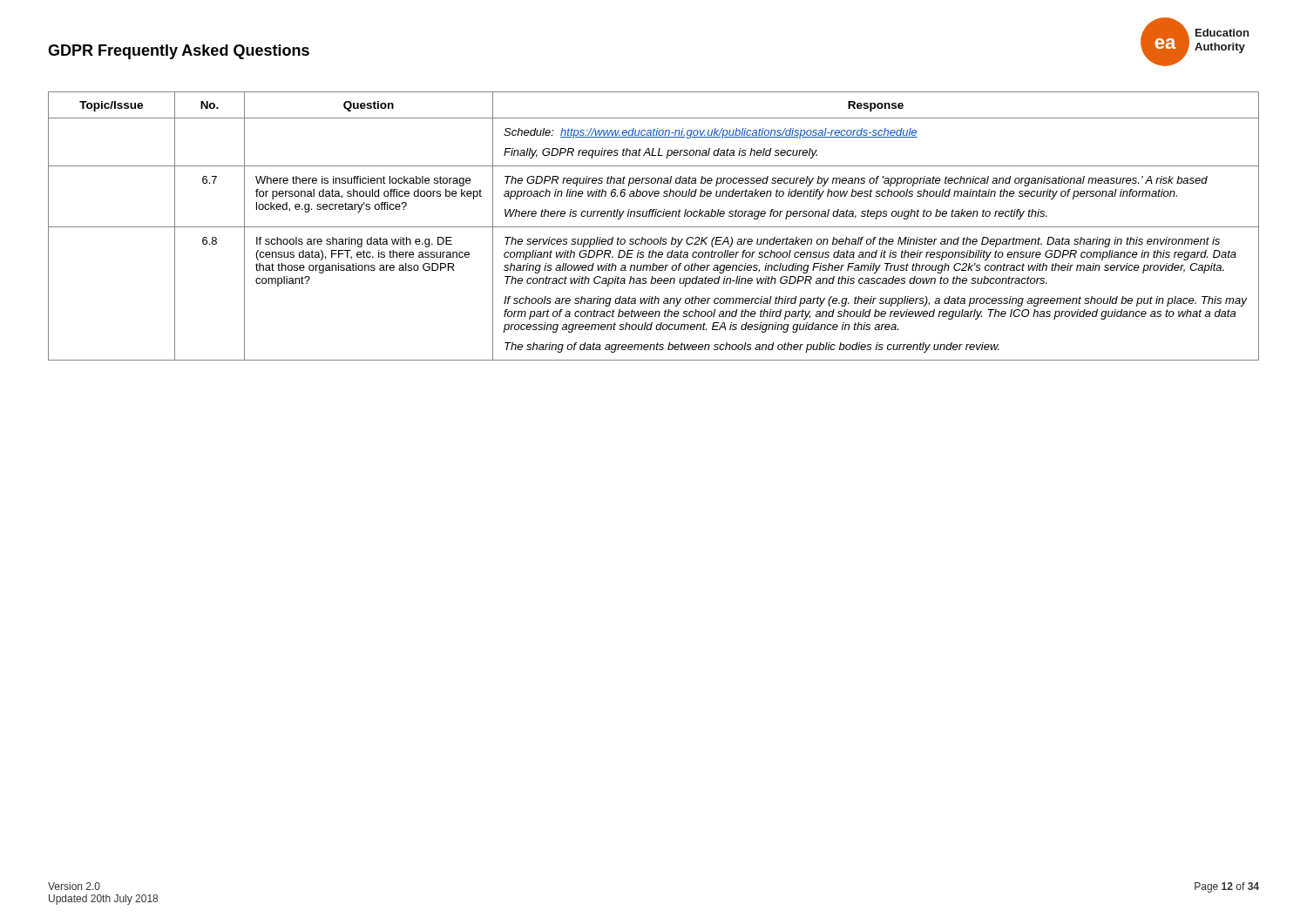Find the table that mentions "If schools are sharing data"

[x=654, y=226]
